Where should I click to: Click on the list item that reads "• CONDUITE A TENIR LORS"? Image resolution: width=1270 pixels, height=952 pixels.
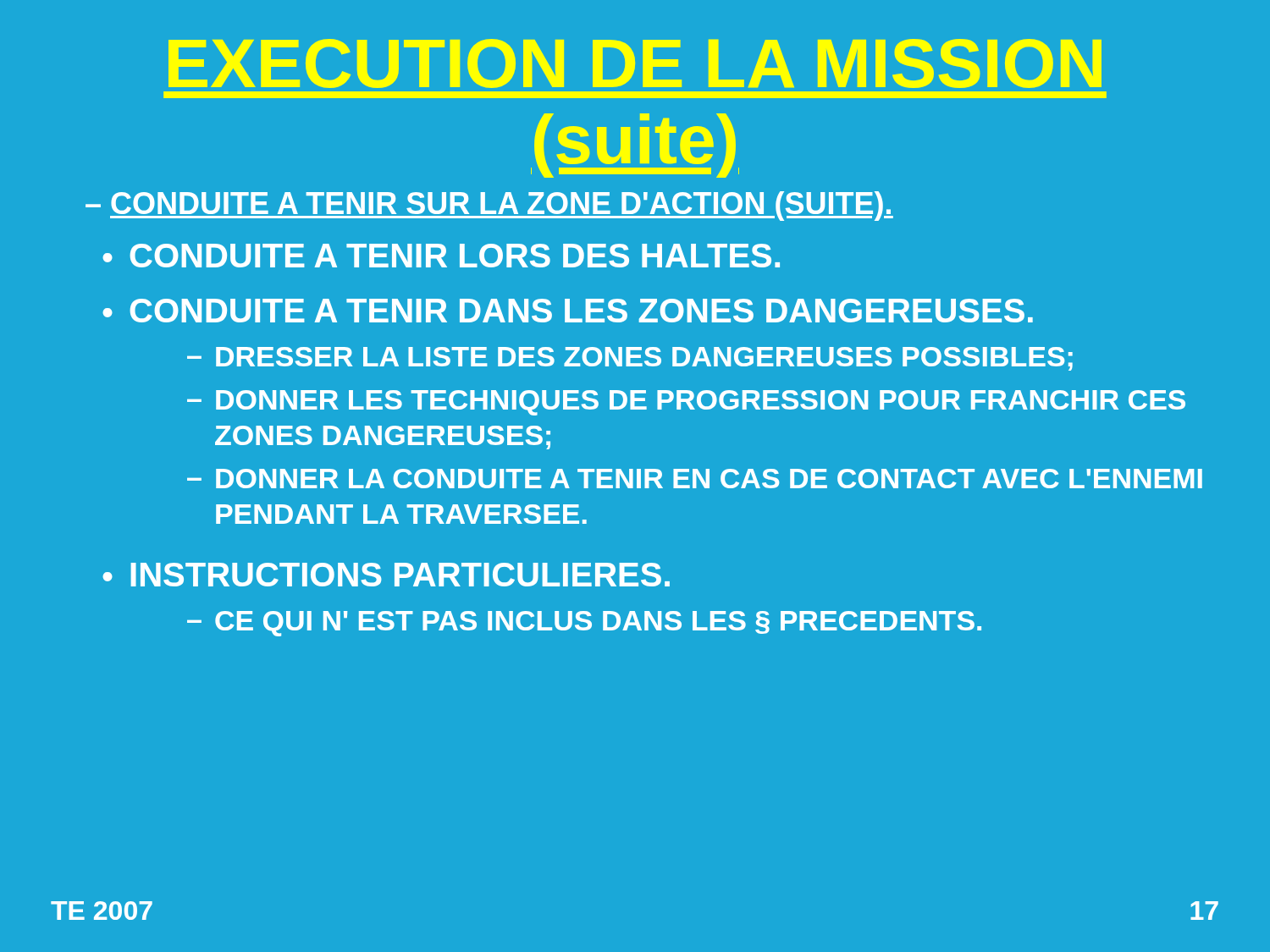(x=442, y=257)
